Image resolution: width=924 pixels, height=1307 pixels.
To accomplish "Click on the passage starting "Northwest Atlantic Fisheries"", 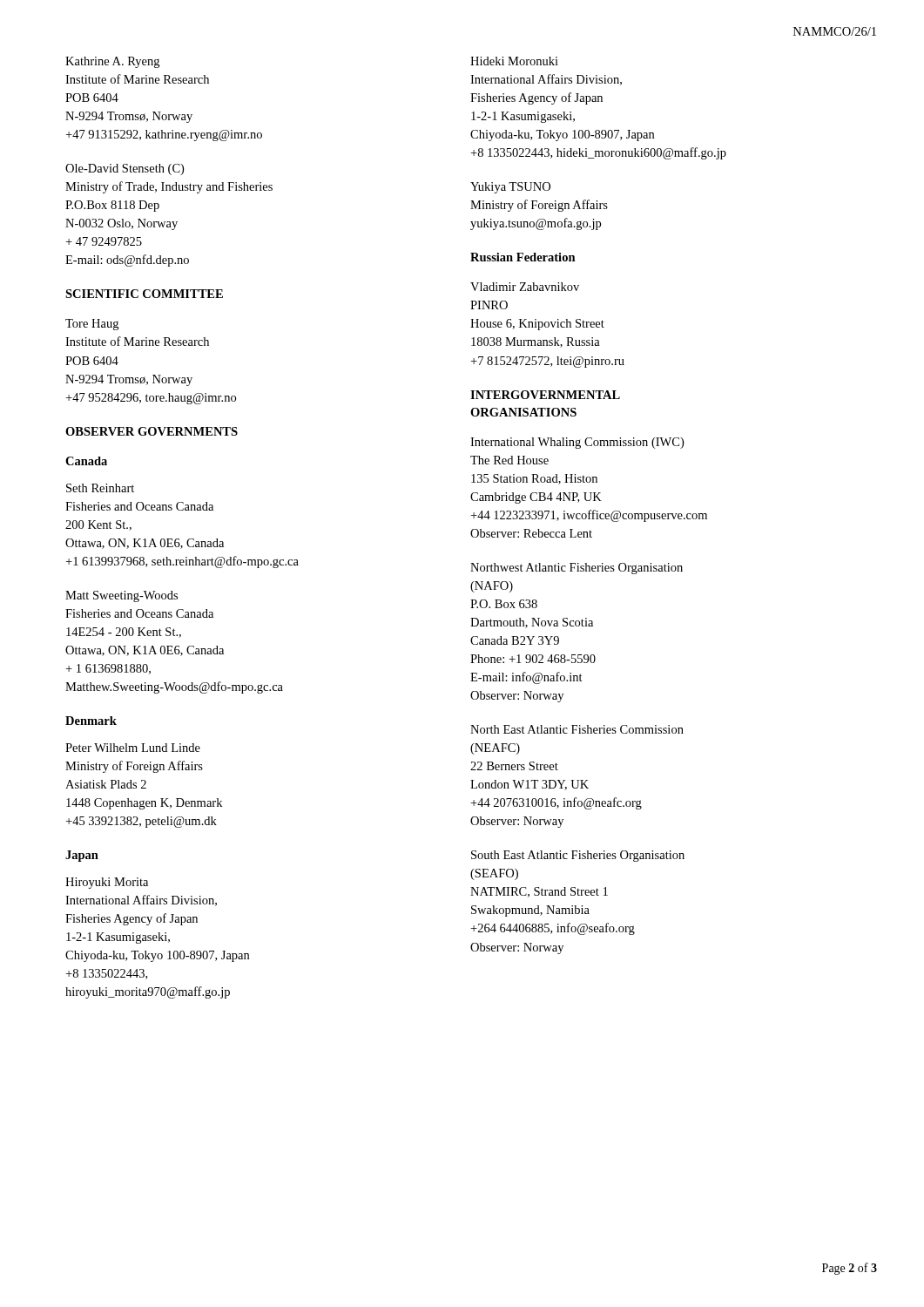I will coord(577,569).
